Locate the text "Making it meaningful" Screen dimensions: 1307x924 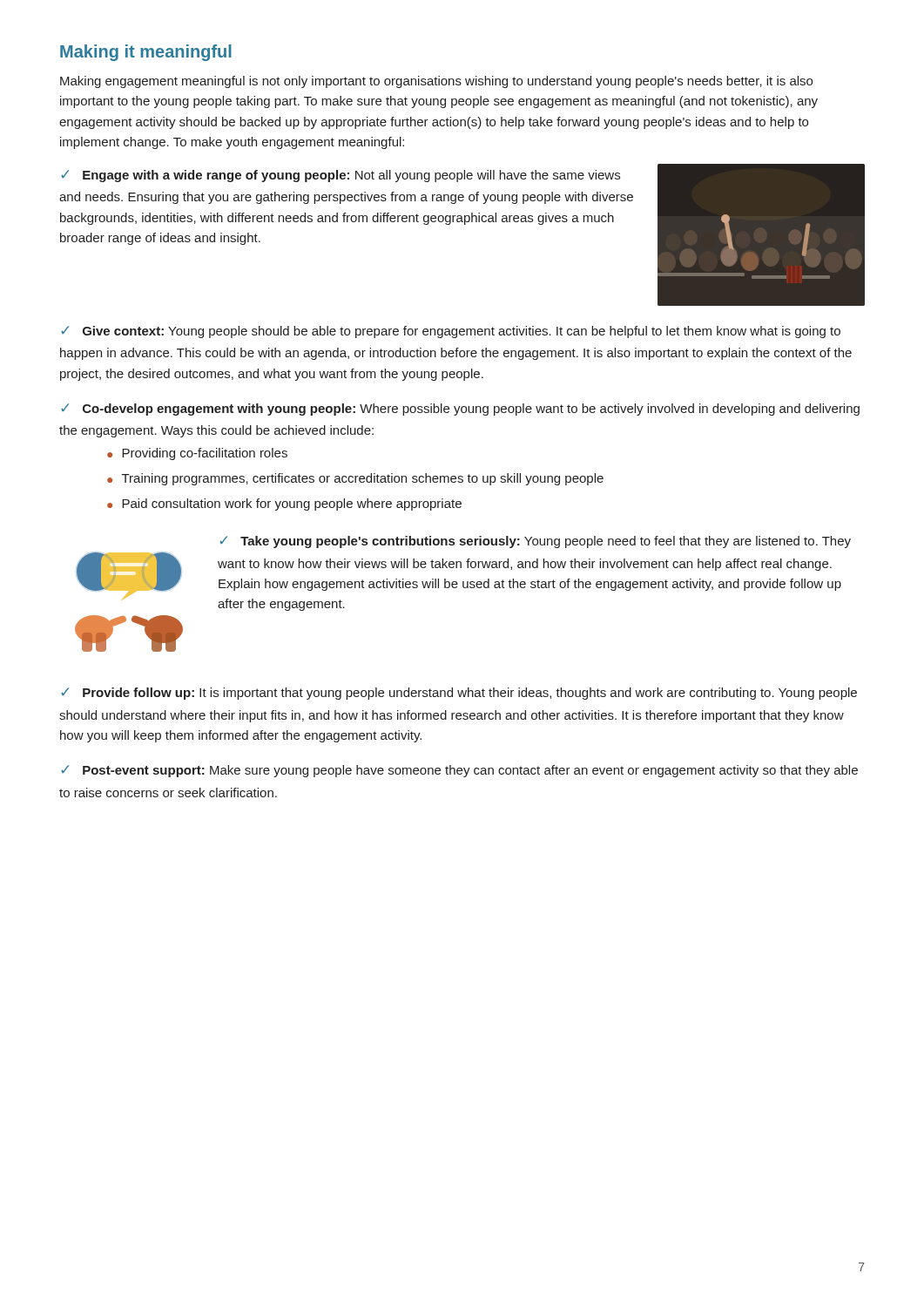146,51
